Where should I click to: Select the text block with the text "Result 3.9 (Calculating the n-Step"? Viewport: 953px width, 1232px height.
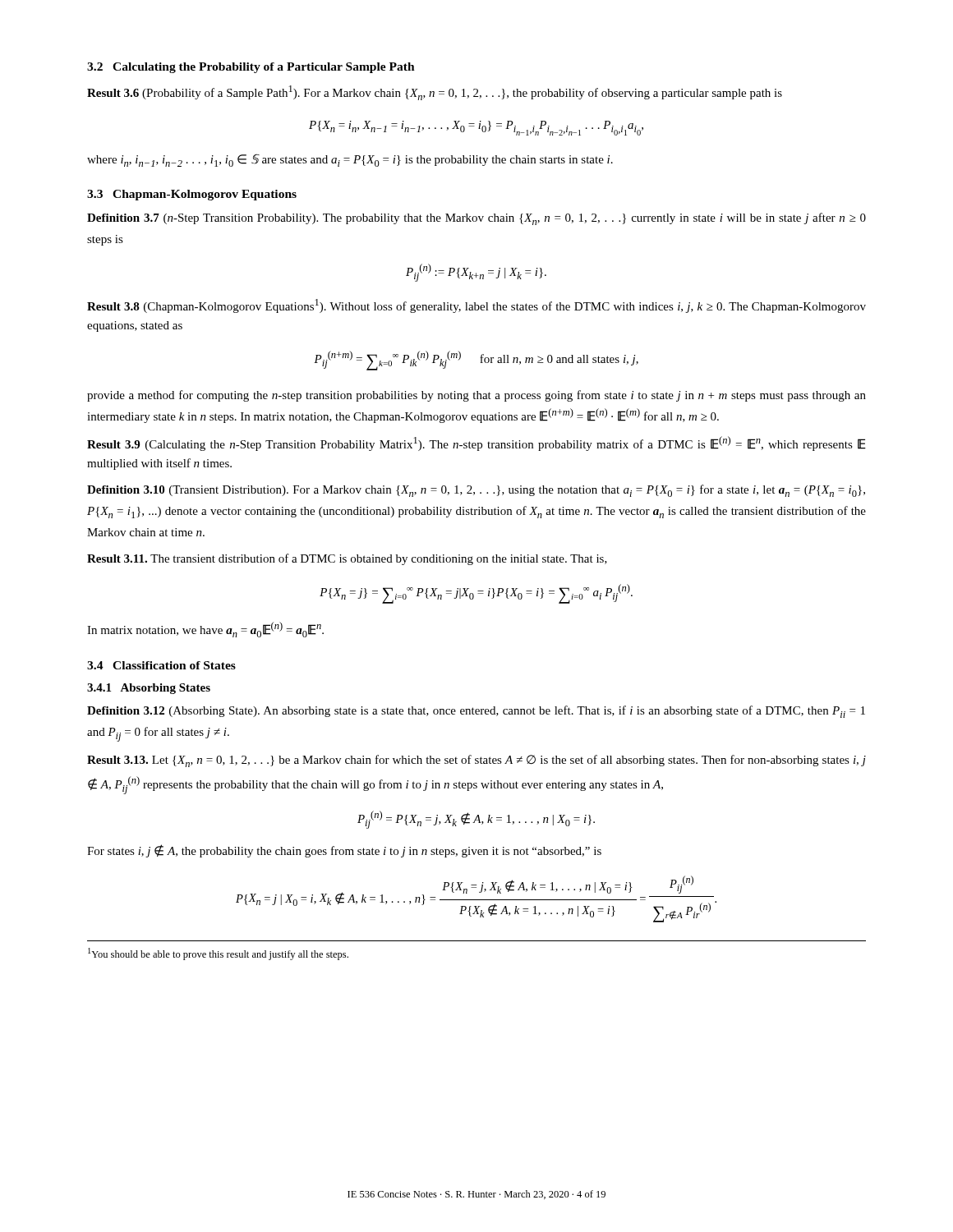point(476,452)
